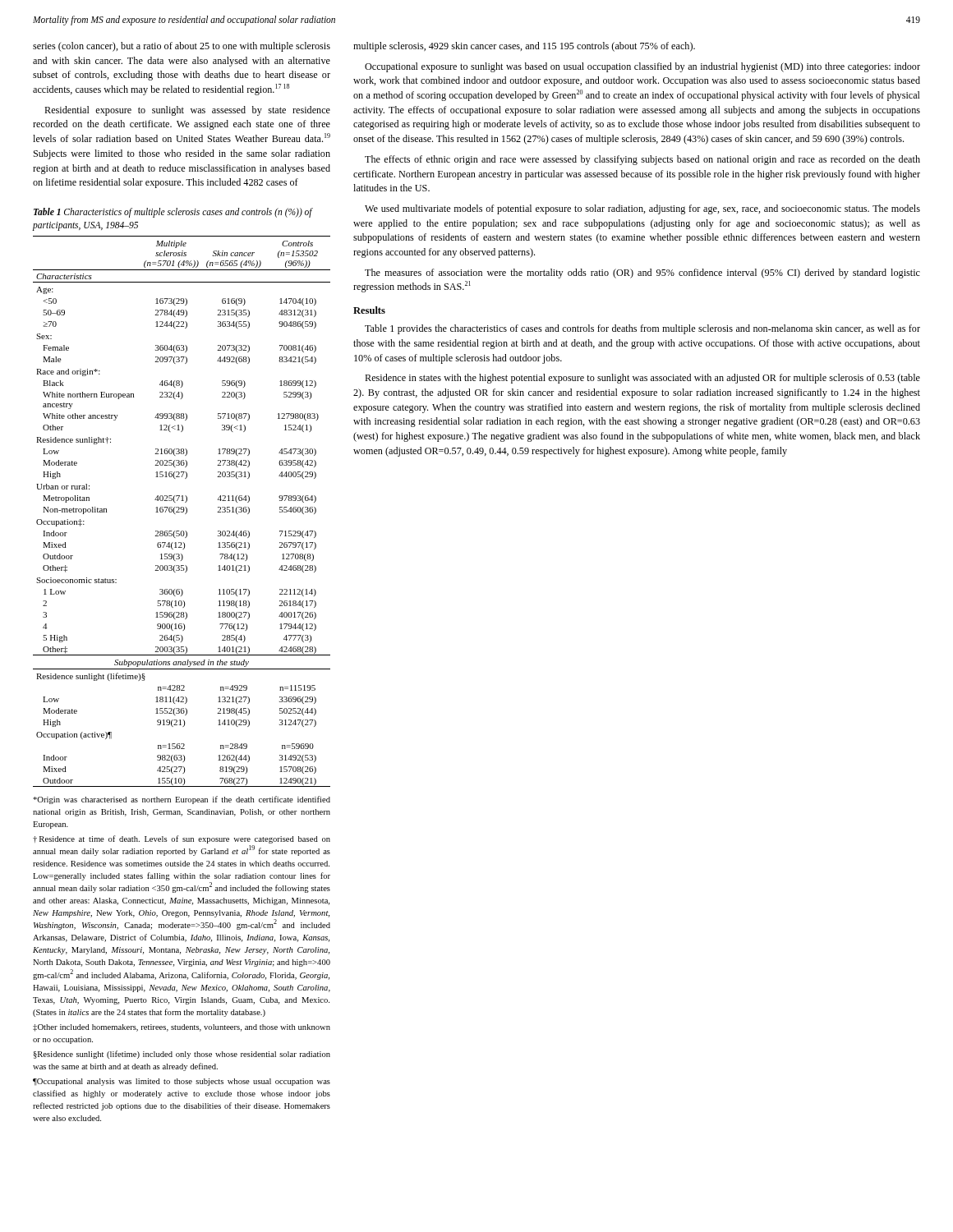The image size is (953, 1232).
Task: Select the table that reads "1 Low"
Action: tap(182, 511)
